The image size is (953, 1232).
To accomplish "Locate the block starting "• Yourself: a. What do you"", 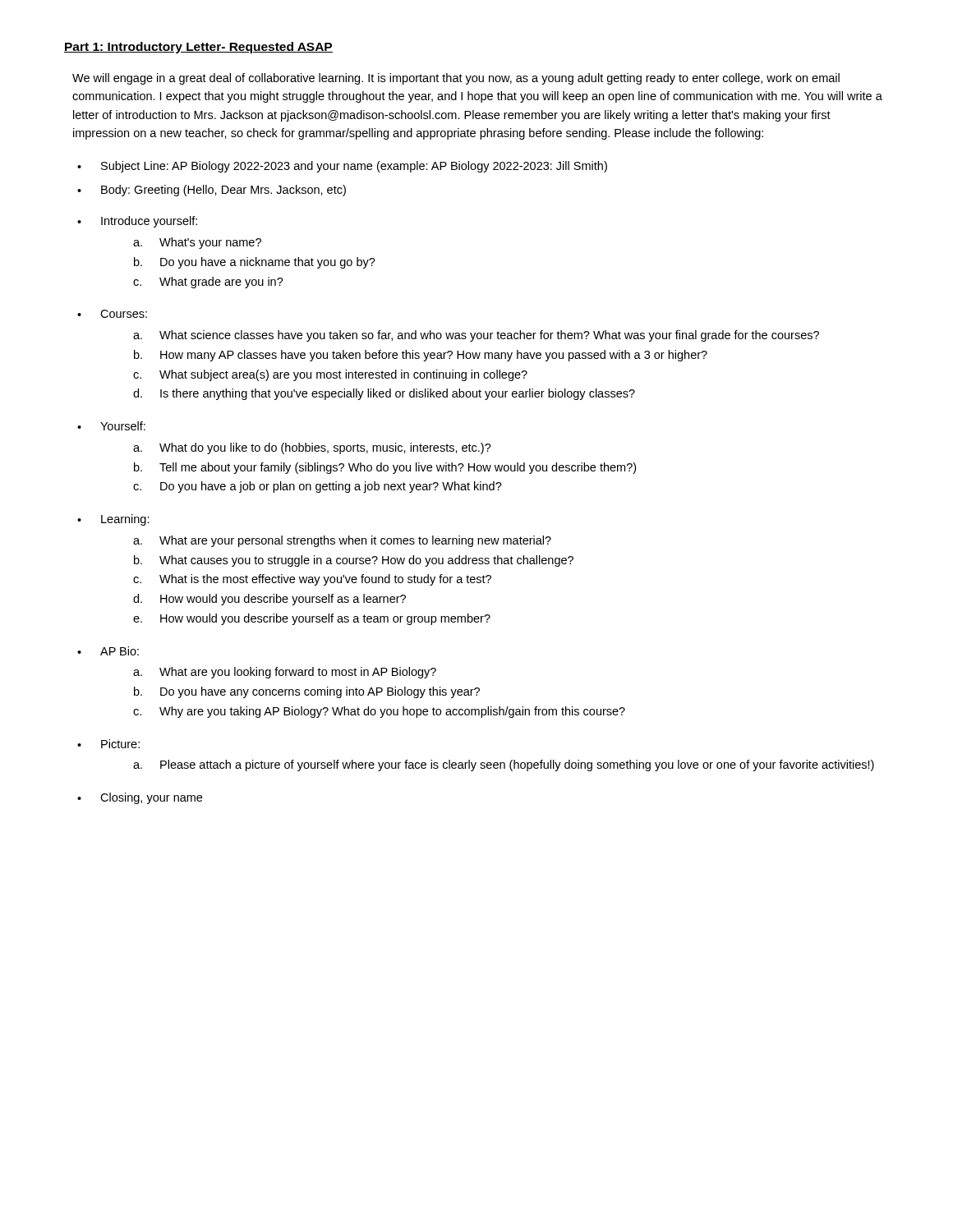I will click(476, 458).
